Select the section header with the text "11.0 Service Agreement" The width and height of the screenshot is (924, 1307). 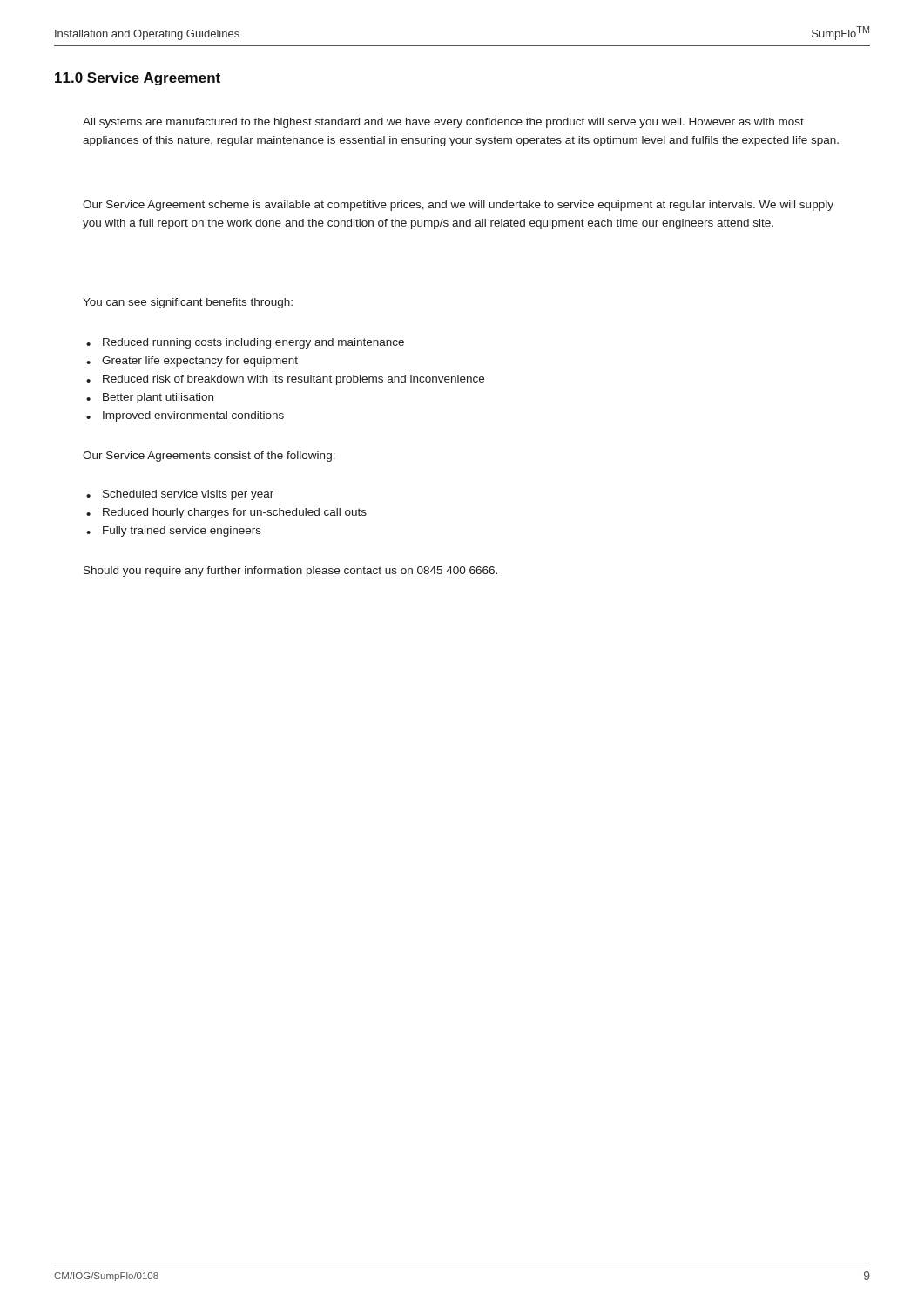click(137, 78)
